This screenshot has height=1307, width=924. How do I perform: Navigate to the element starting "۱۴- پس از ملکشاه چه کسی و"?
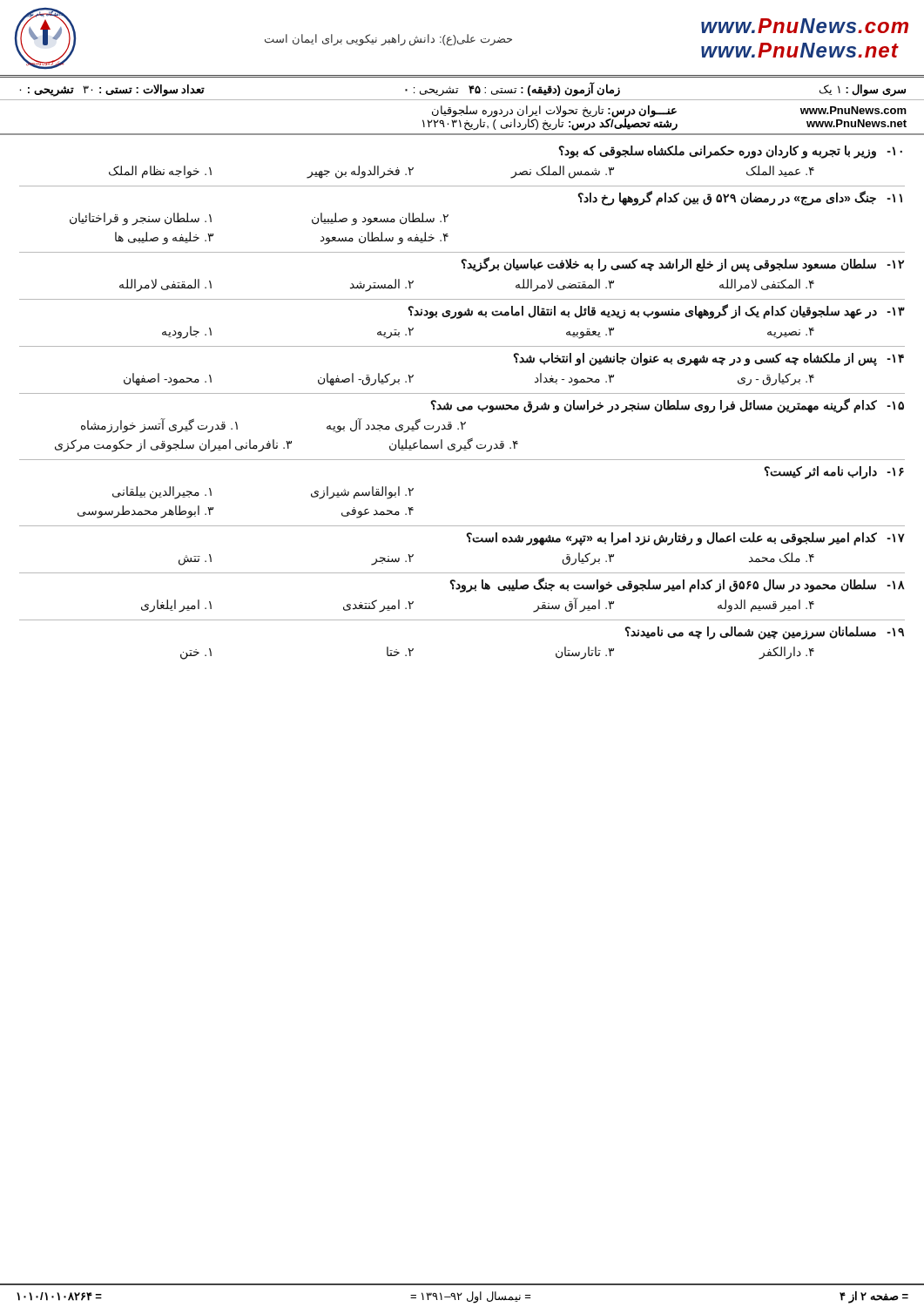pos(709,359)
